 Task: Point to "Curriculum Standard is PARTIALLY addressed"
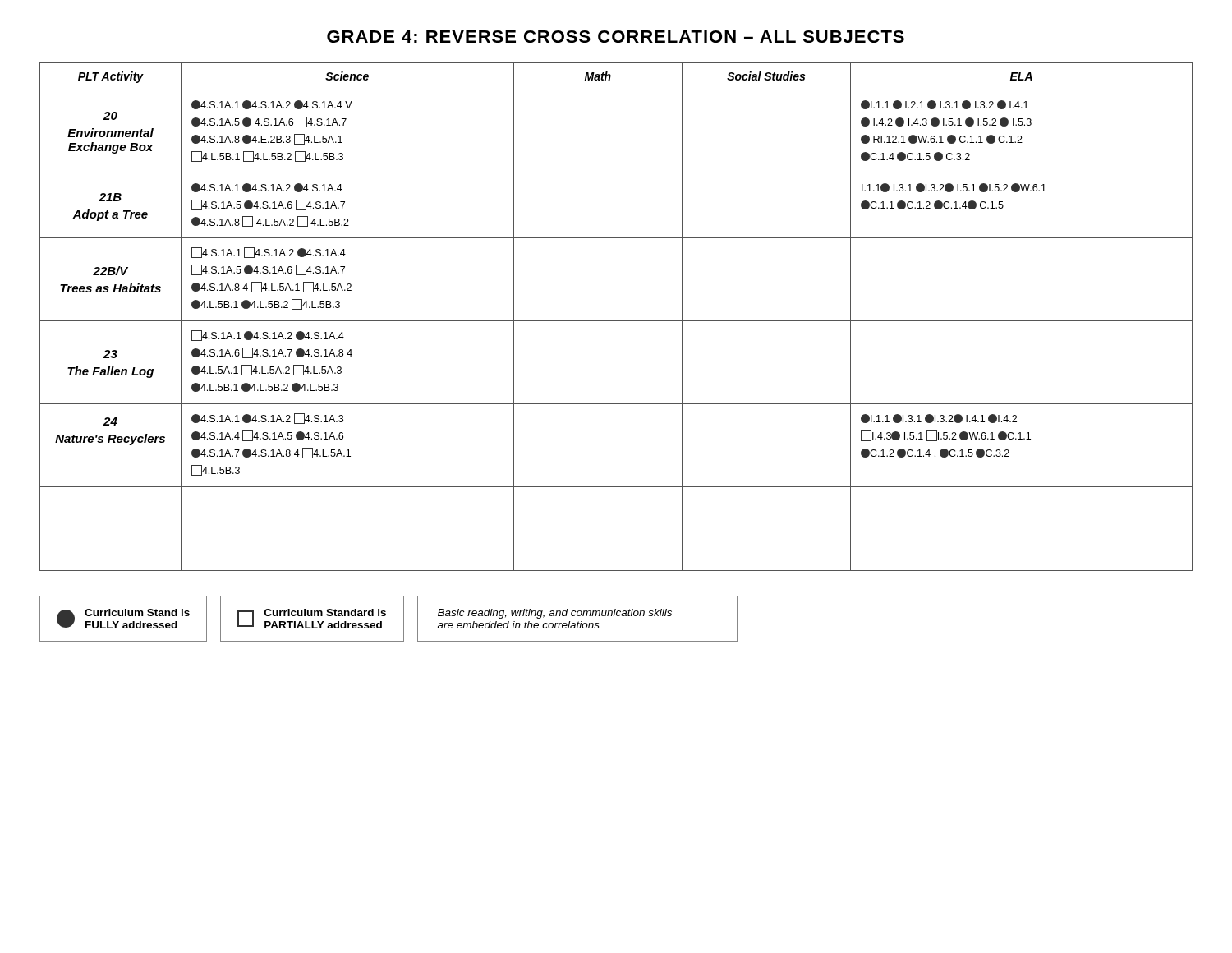(x=312, y=618)
